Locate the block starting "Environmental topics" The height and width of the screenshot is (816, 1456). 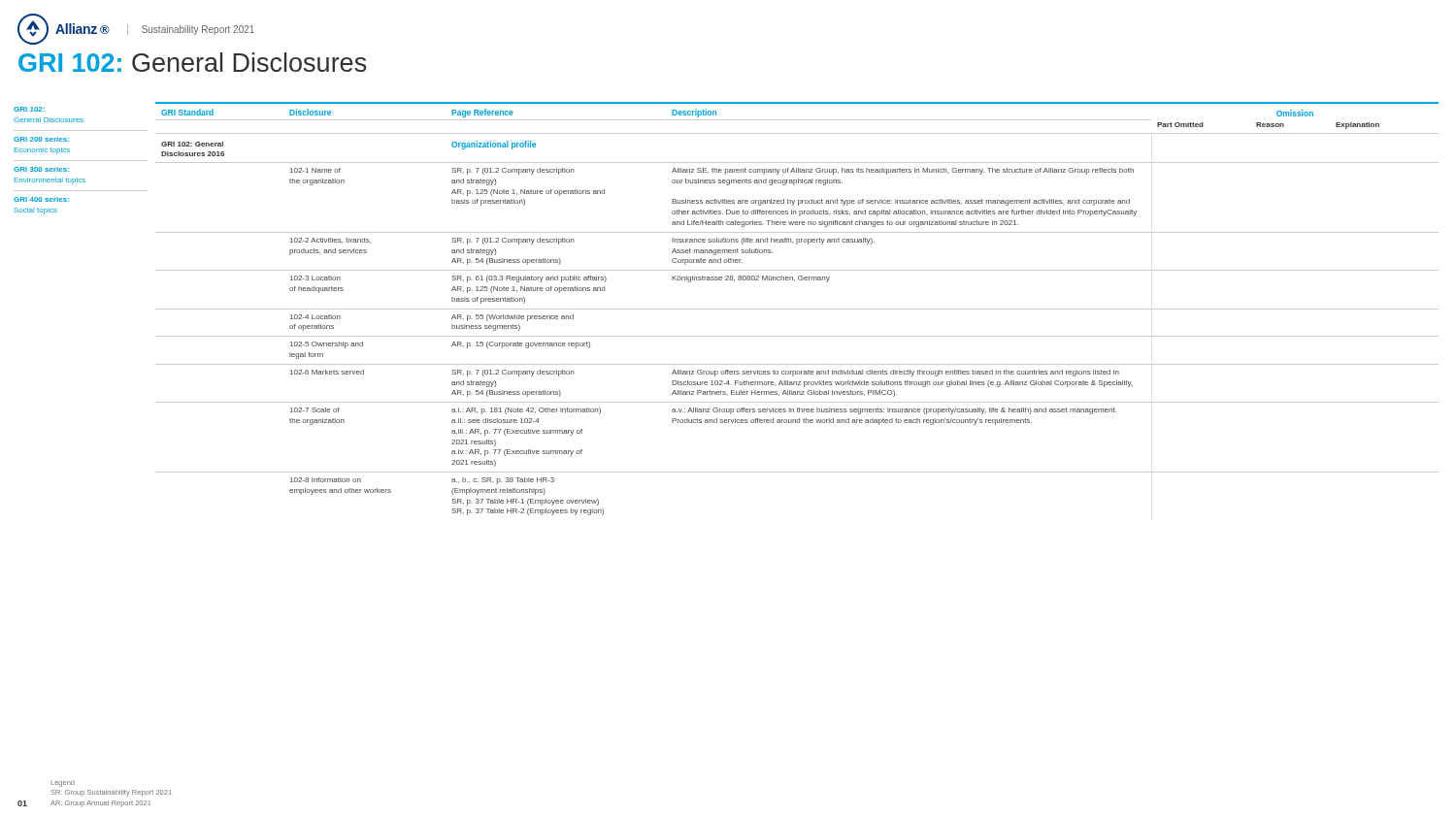[50, 180]
